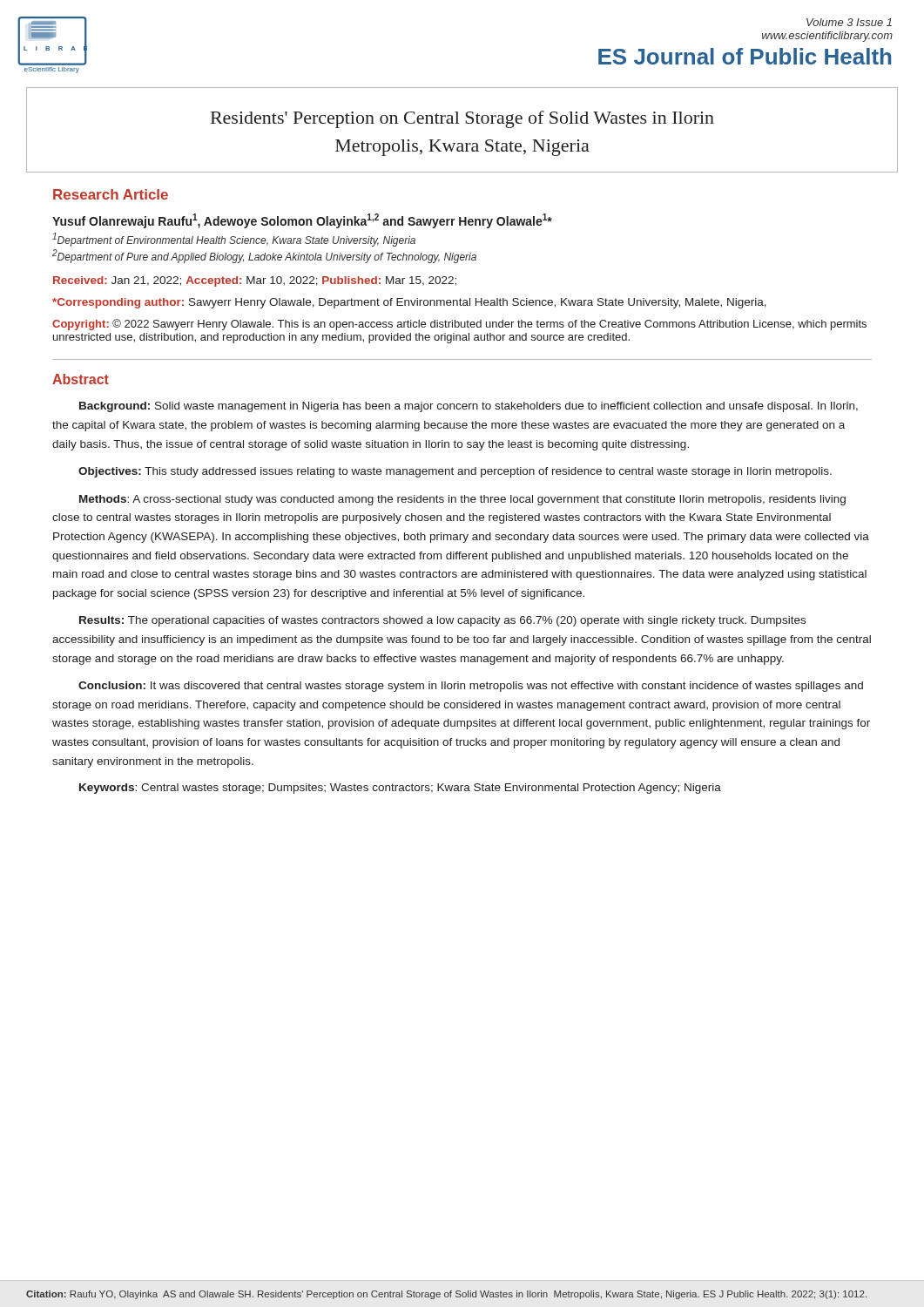The width and height of the screenshot is (924, 1307).
Task: Select the logo
Action: coord(52,47)
